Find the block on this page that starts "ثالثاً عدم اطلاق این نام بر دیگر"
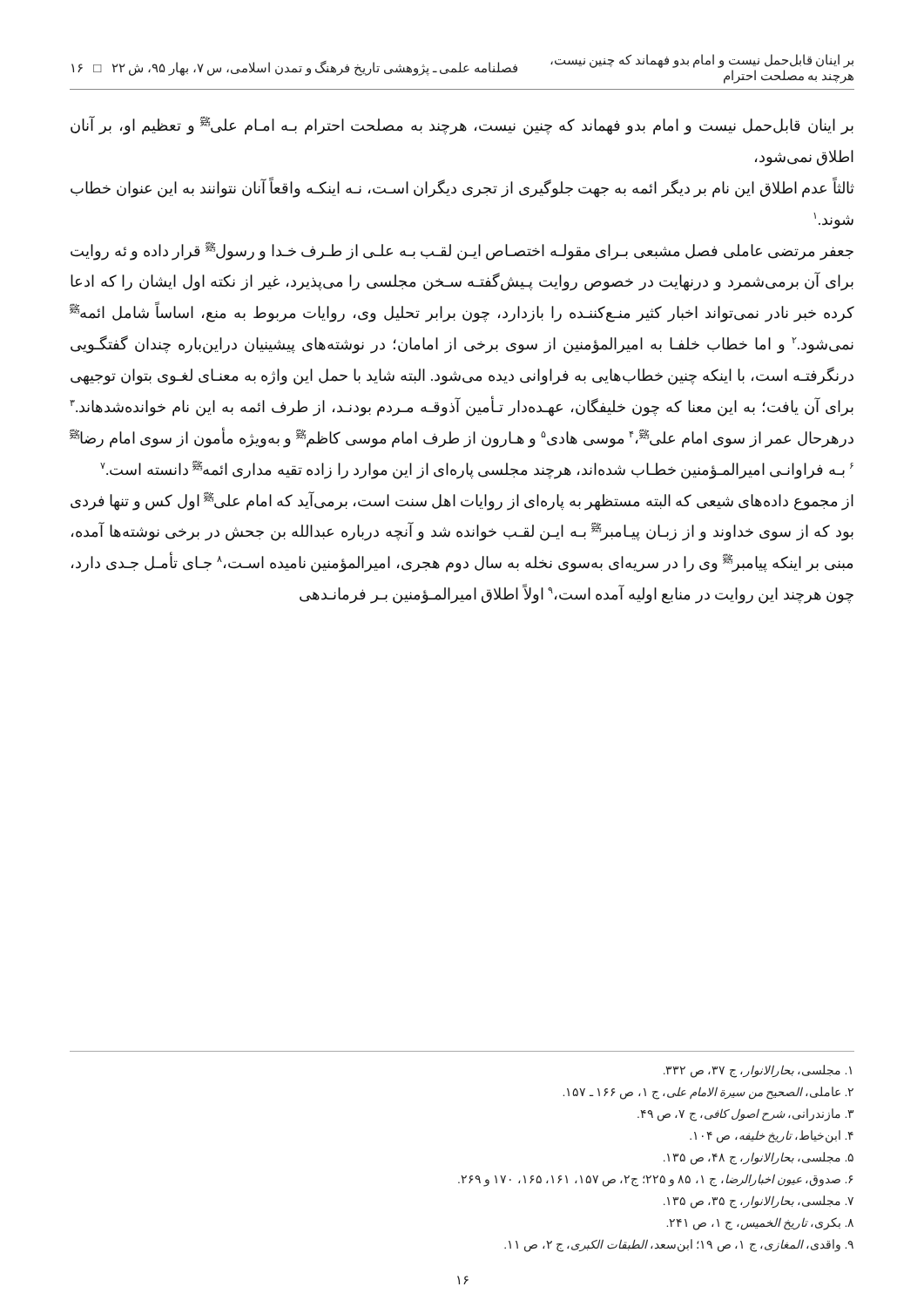The image size is (924, 1307). pyautogui.click(x=462, y=204)
